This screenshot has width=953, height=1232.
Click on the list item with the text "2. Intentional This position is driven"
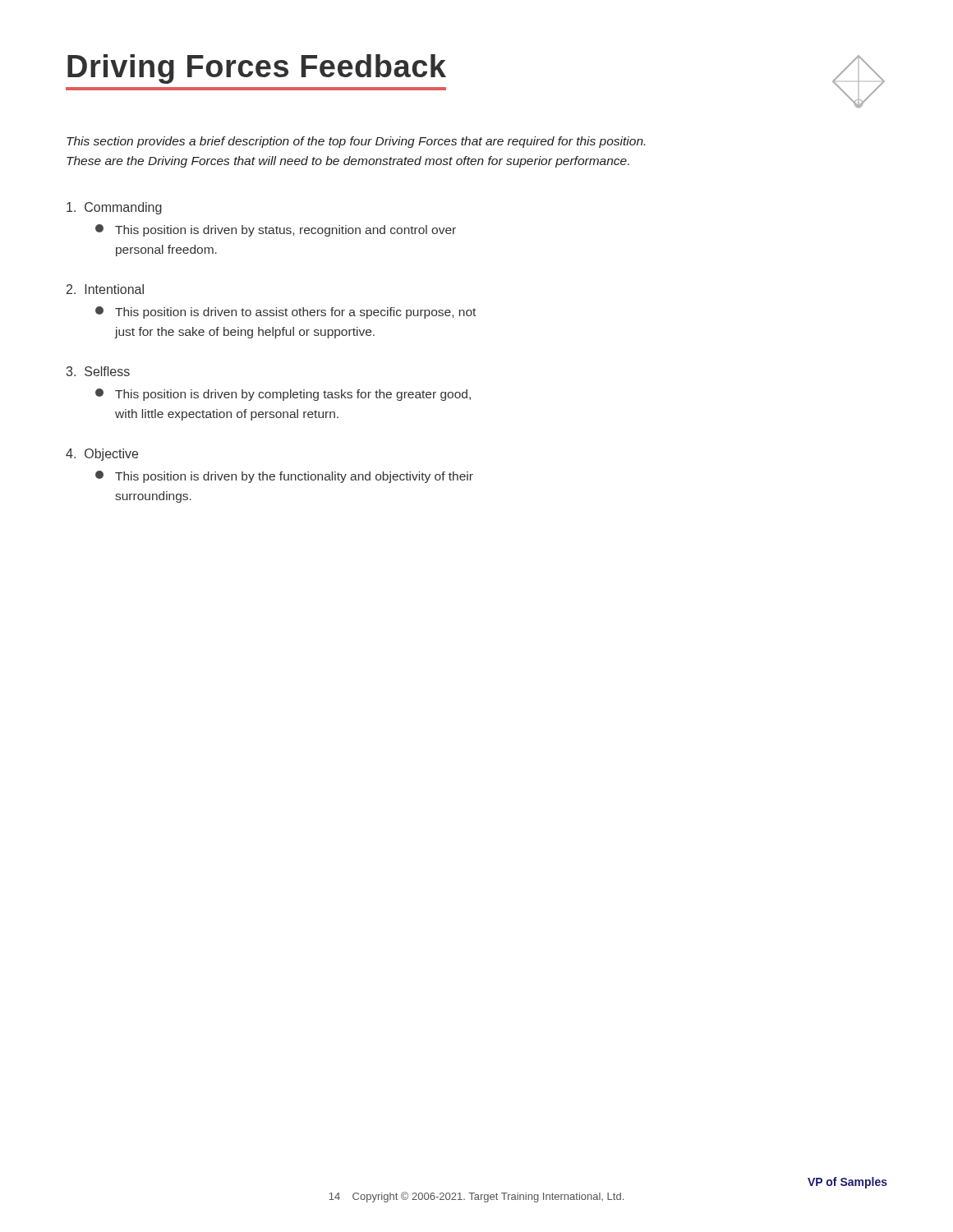click(476, 312)
